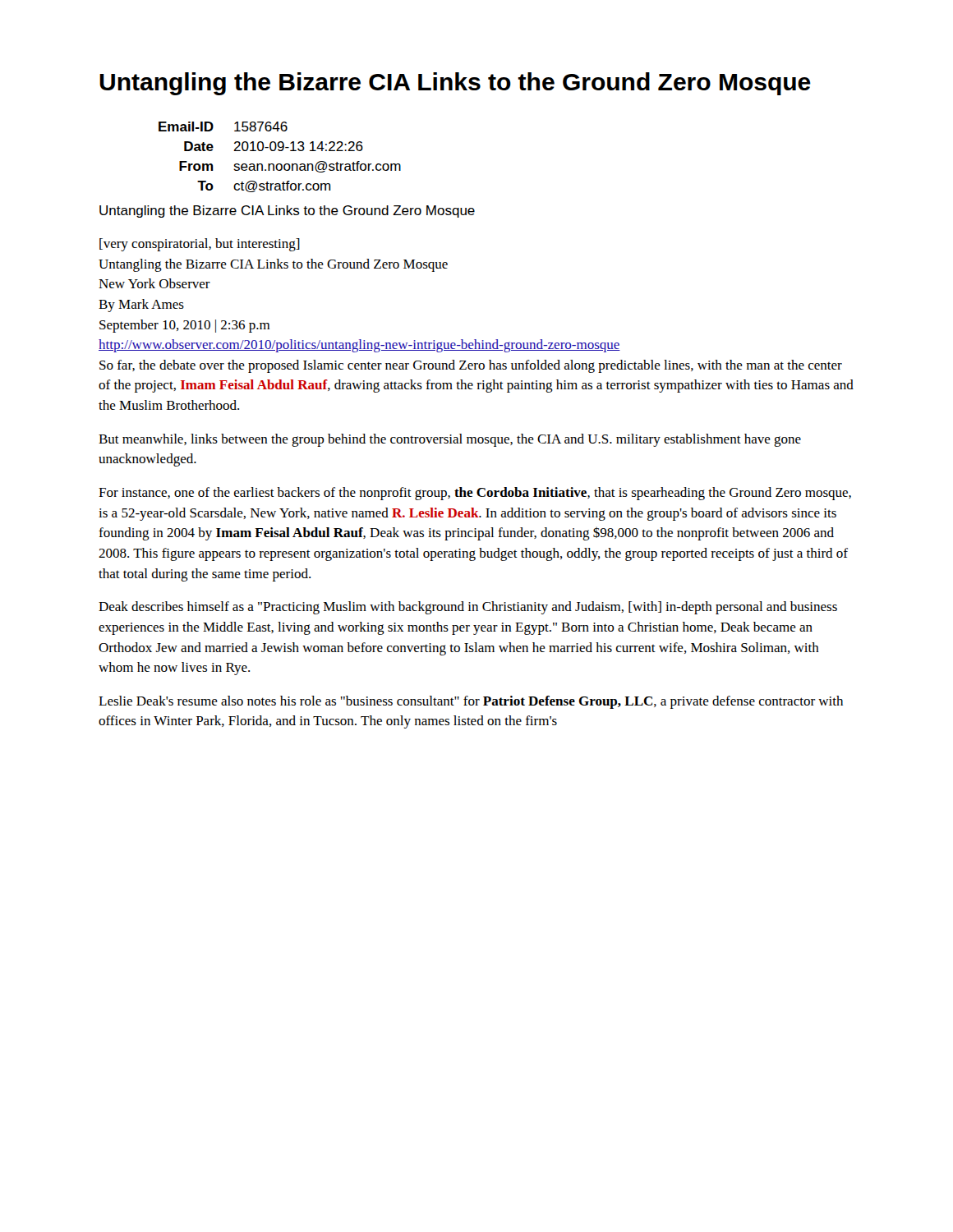Locate the text block that reads "[very conspiratorial, but interesting] Untangling the Bizarre CIA"
The image size is (953, 1232).
coord(200,245)
